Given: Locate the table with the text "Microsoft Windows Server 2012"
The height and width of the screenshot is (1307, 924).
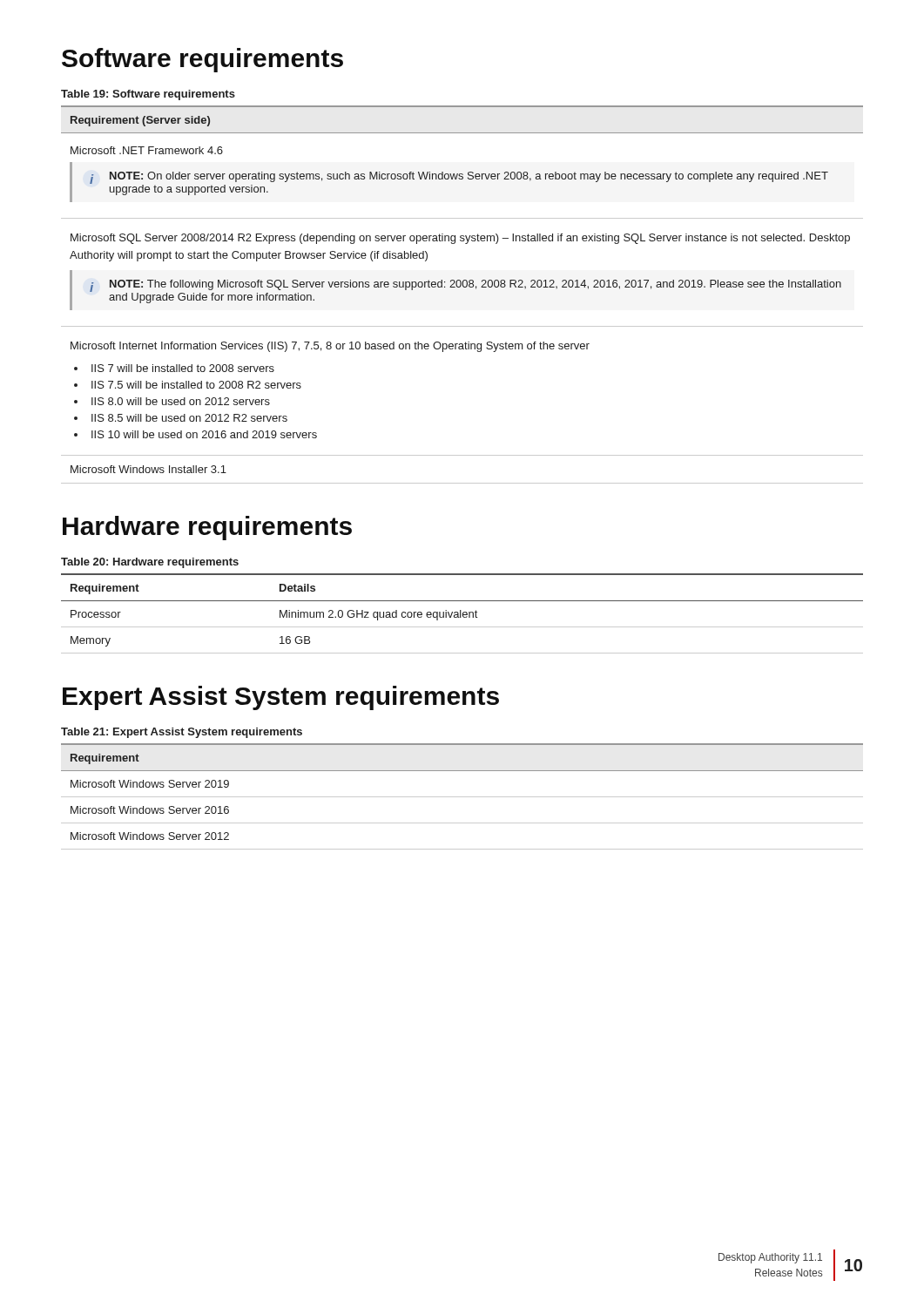Looking at the screenshot, I should (462, 796).
